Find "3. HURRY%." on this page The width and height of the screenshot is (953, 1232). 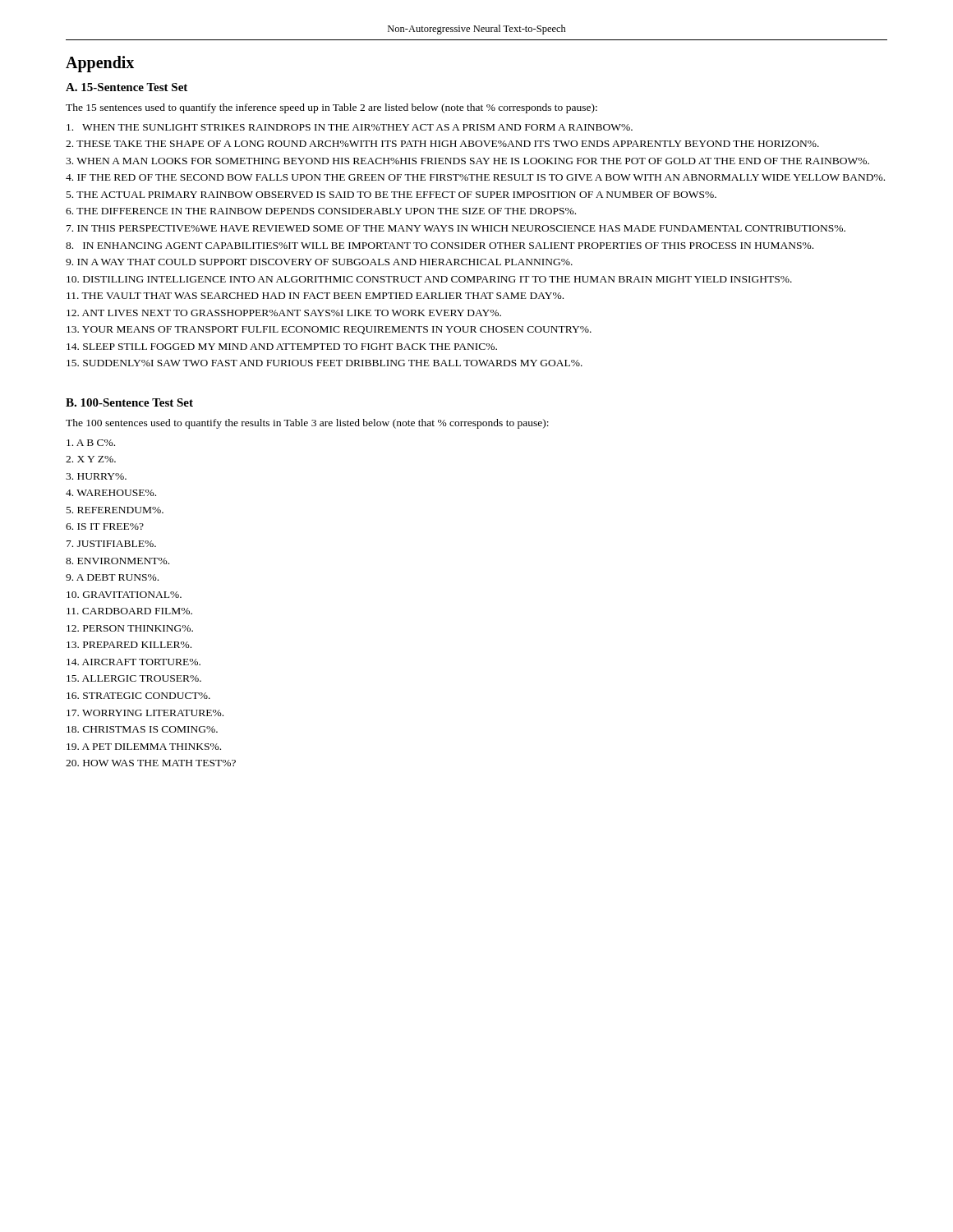(96, 476)
